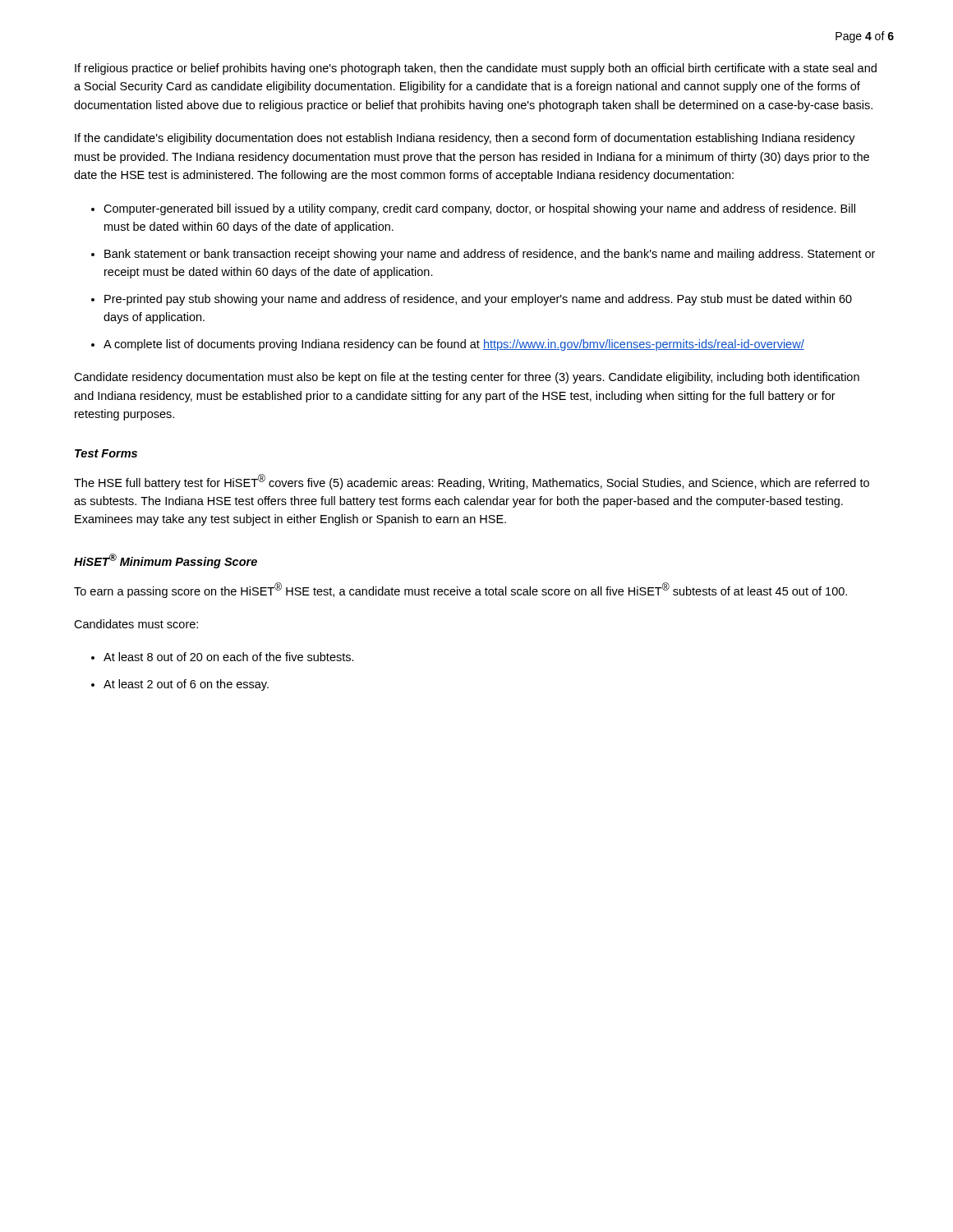This screenshot has height=1232, width=953.
Task: Find the section header that says "Test Forms"
Action: (x=106, y=453)
